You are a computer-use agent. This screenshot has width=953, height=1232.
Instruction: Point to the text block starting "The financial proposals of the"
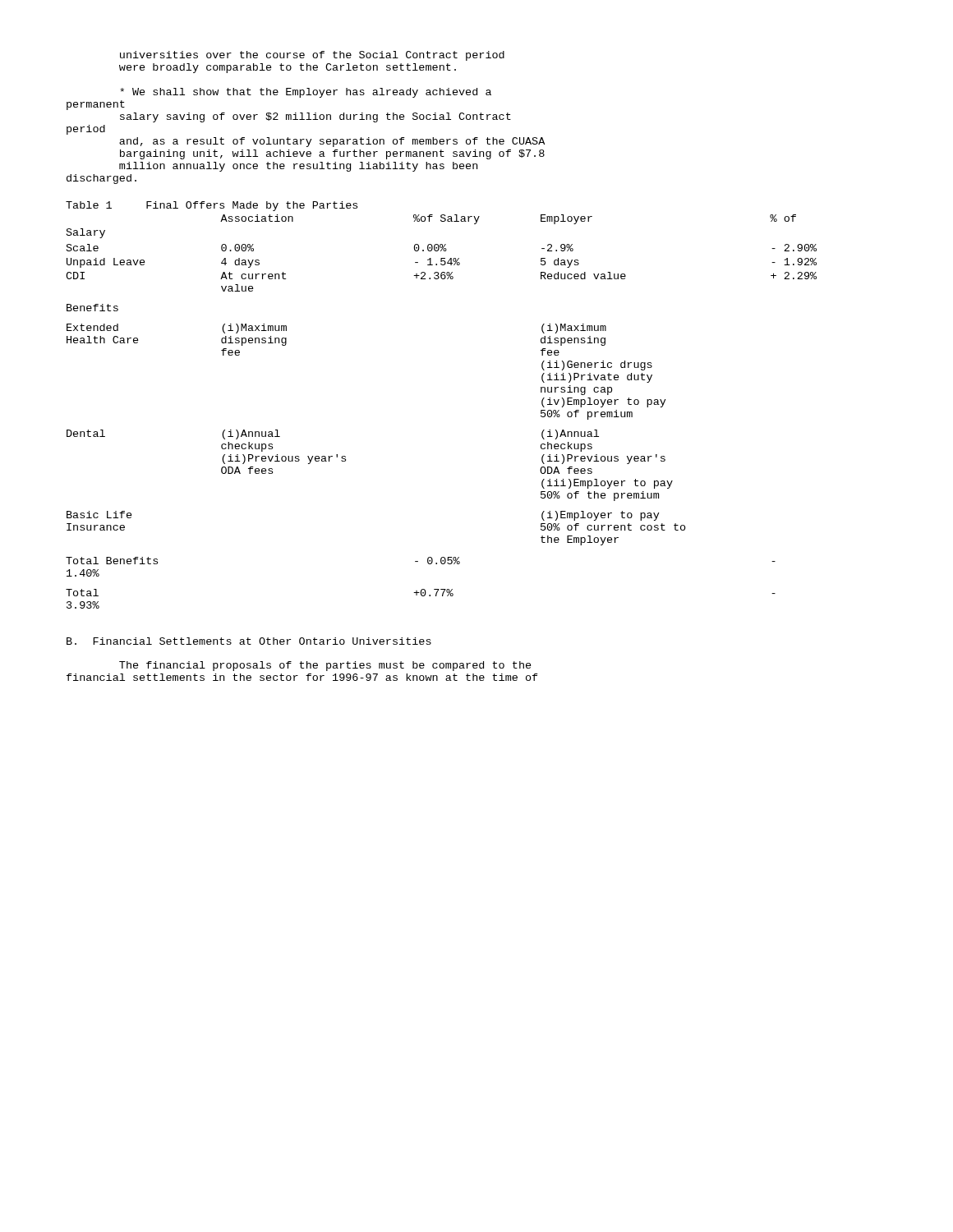[476, 672]
